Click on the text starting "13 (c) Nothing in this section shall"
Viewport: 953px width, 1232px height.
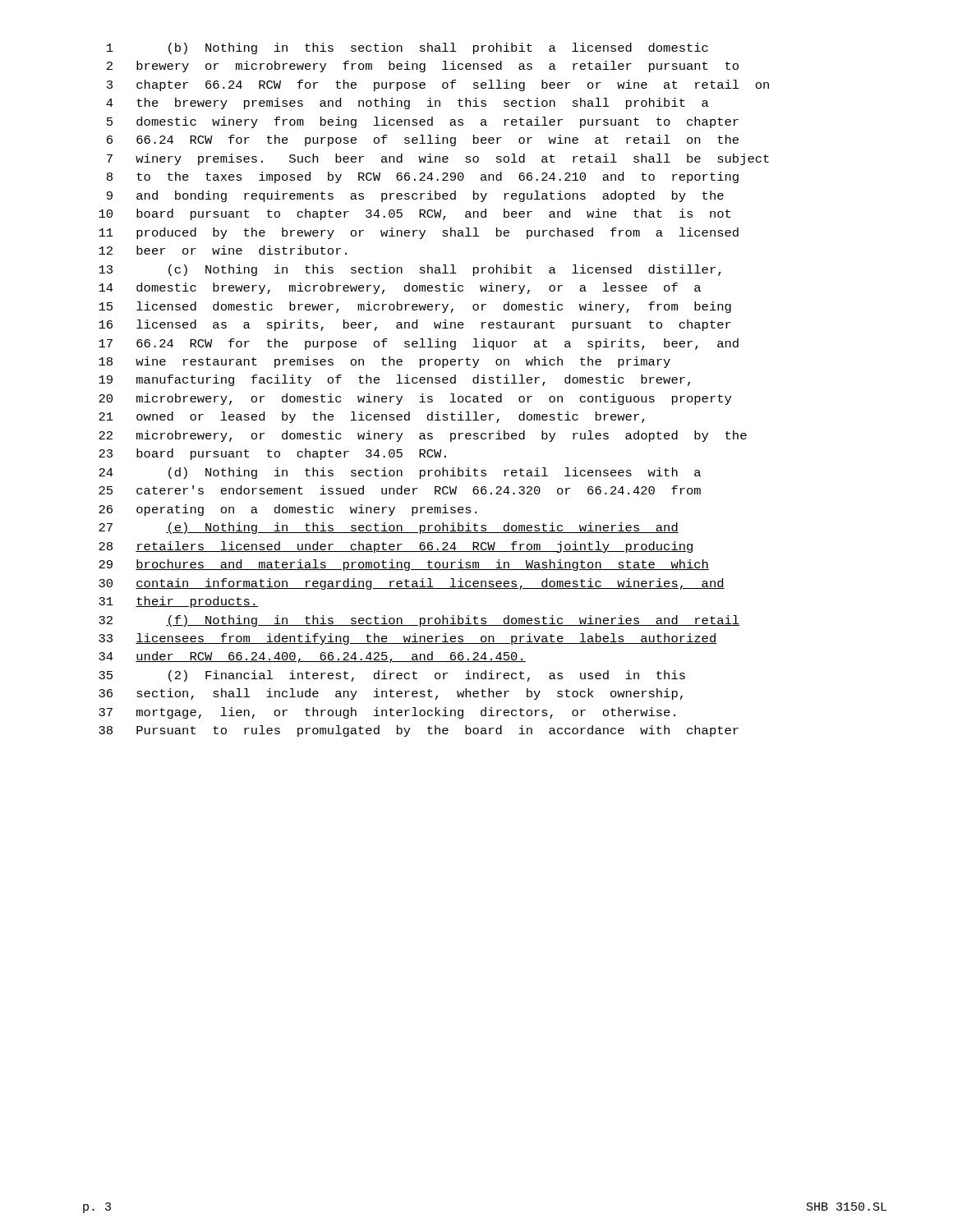[x=485, y=362]
